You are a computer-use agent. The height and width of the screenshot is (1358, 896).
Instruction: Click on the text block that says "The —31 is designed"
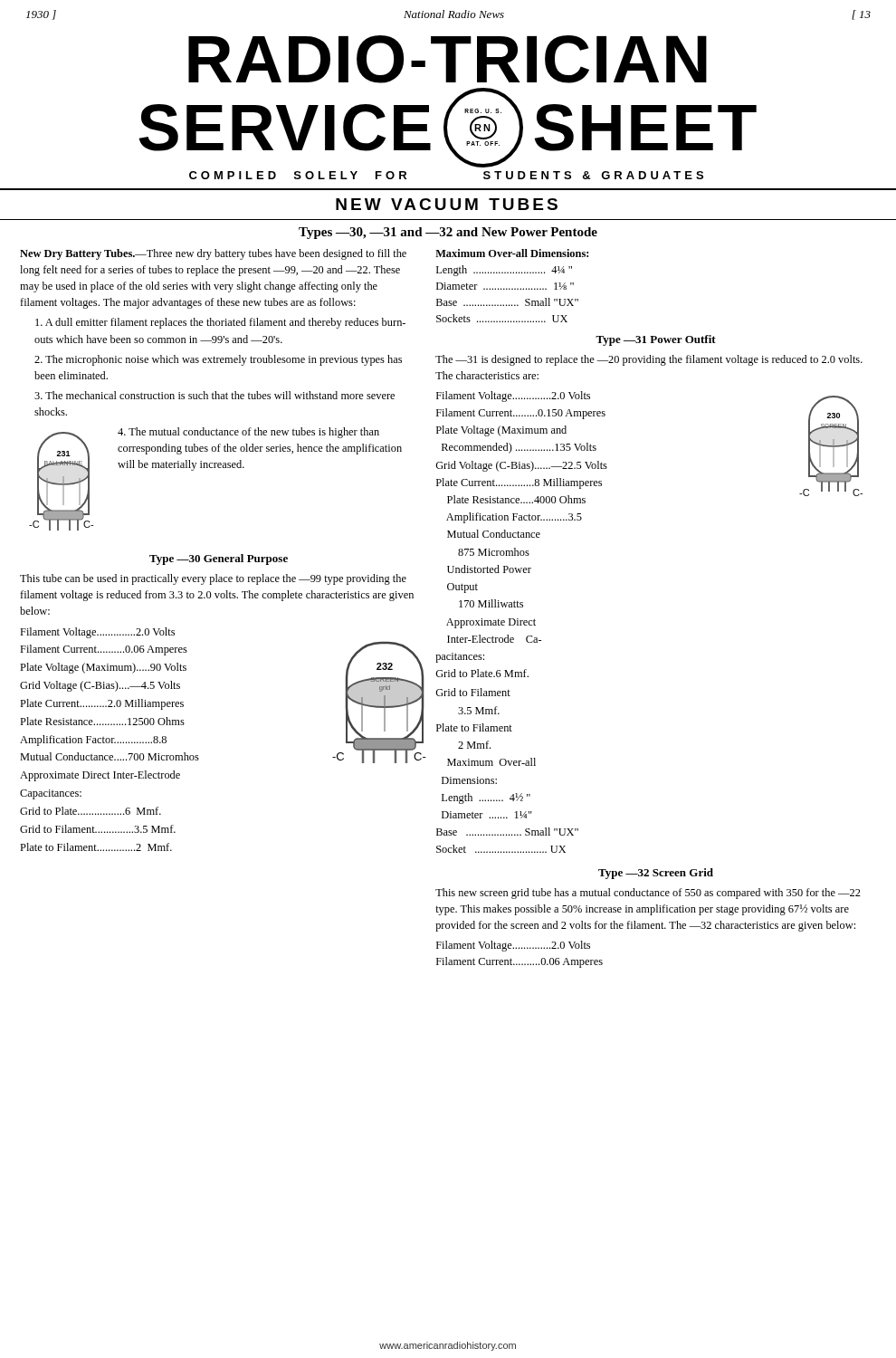tap(656, 367)
